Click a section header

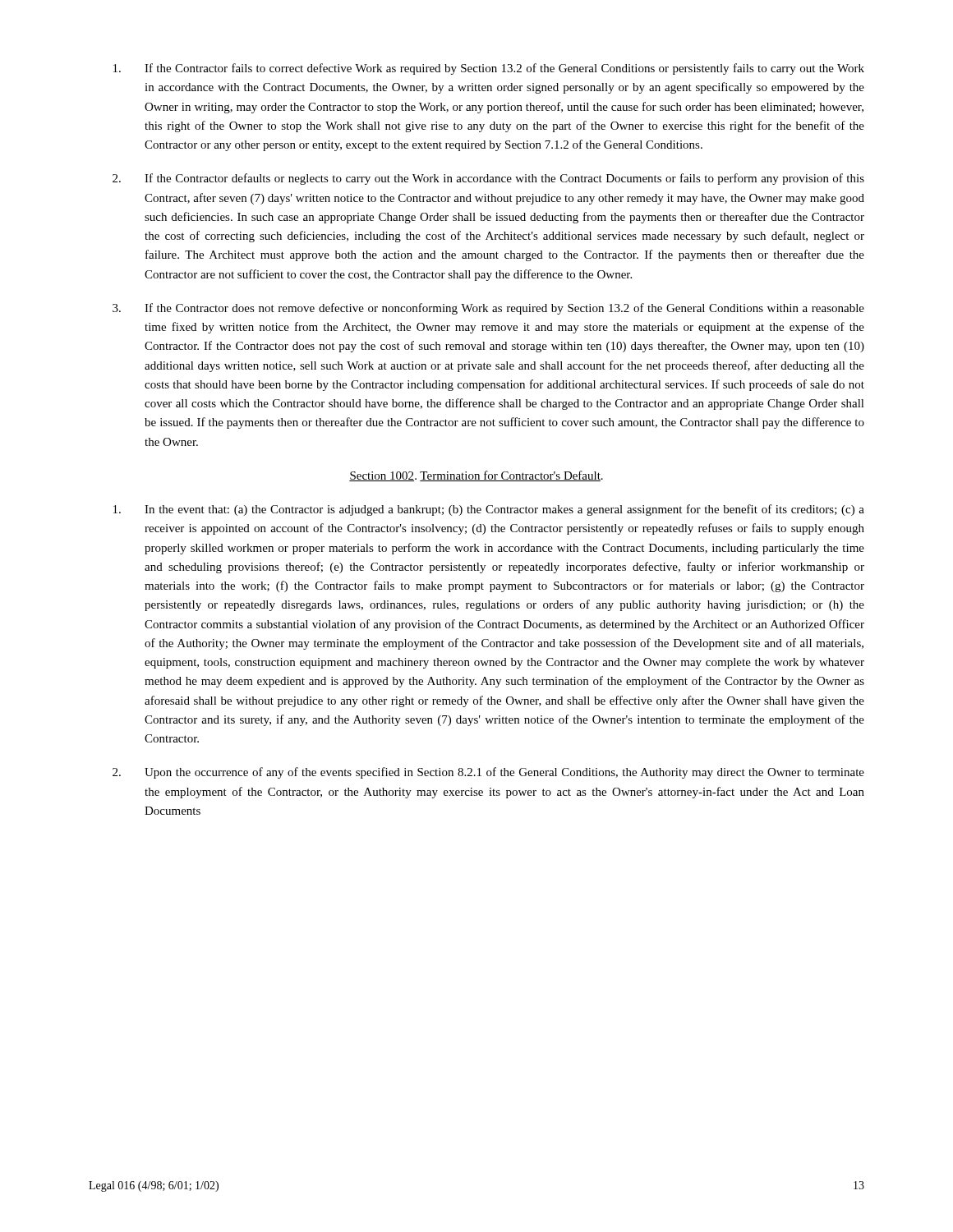476,475
